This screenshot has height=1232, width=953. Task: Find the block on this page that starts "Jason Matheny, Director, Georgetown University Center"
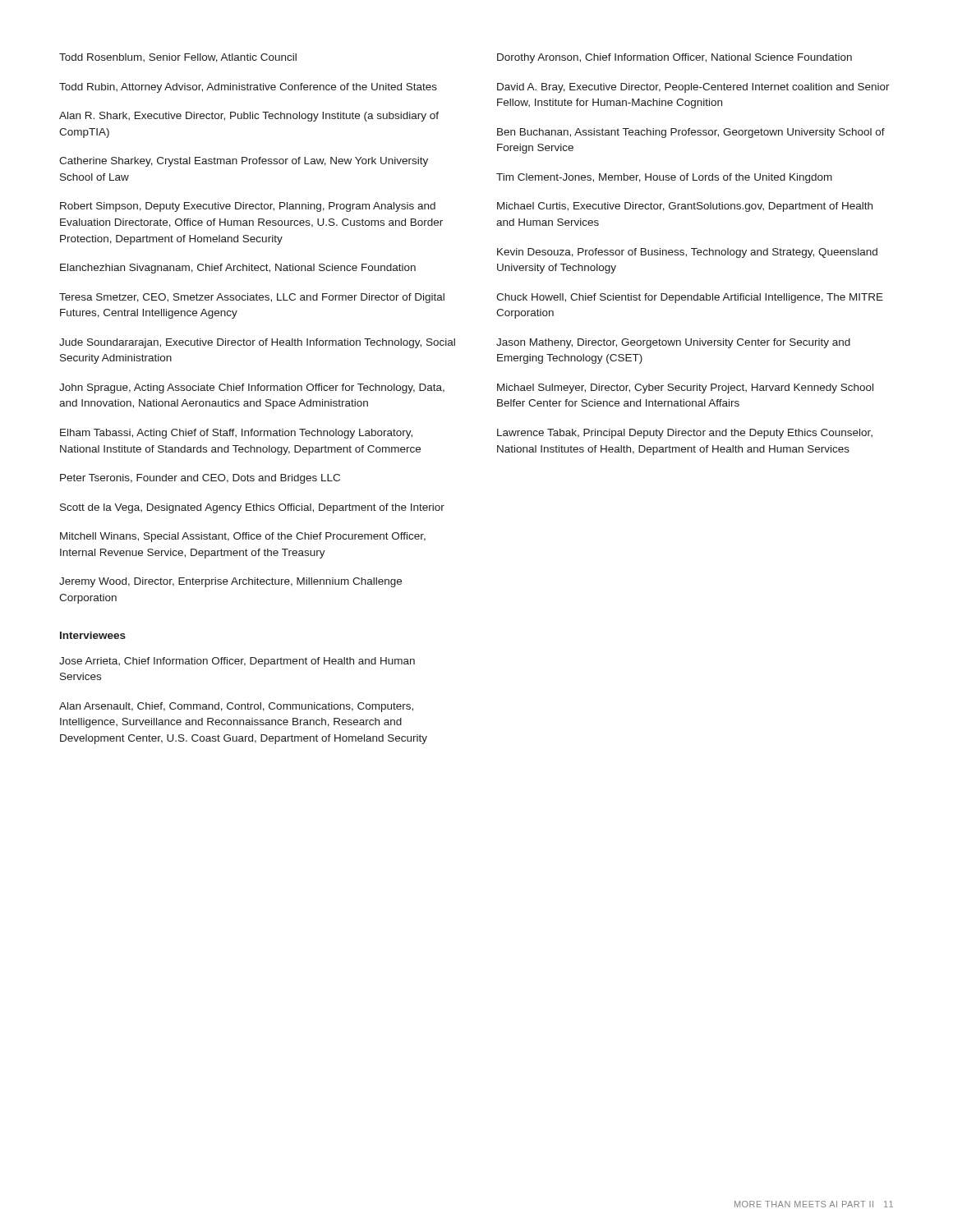pos(673,350)
